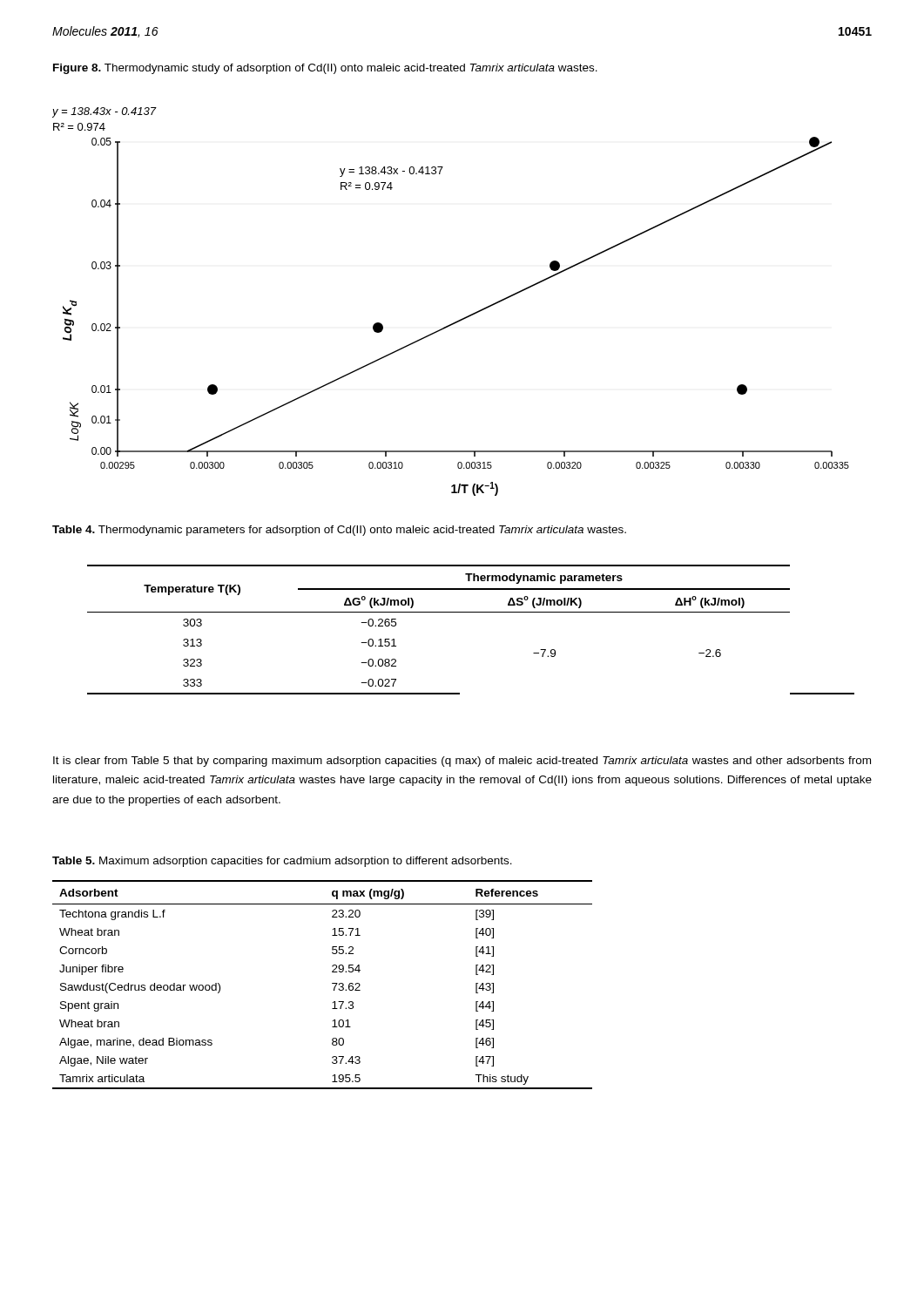Image resolution: width=924 pixels, height=1307 pixels.
Task: Find the caption that says "Table 4. Thermodynamic parameters for"
Action: (x=340, y=529)
